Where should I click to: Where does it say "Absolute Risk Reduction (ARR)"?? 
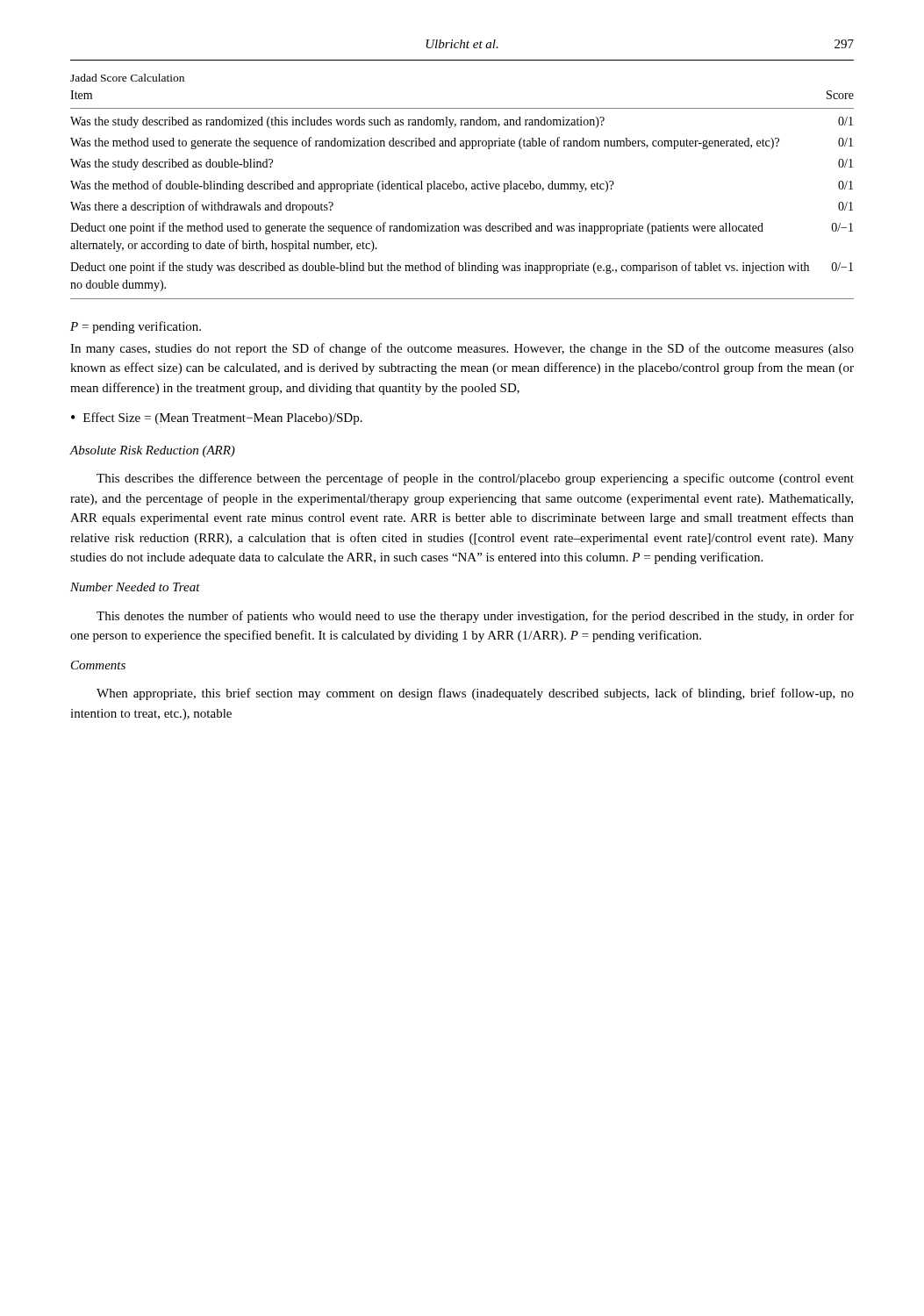153,450
